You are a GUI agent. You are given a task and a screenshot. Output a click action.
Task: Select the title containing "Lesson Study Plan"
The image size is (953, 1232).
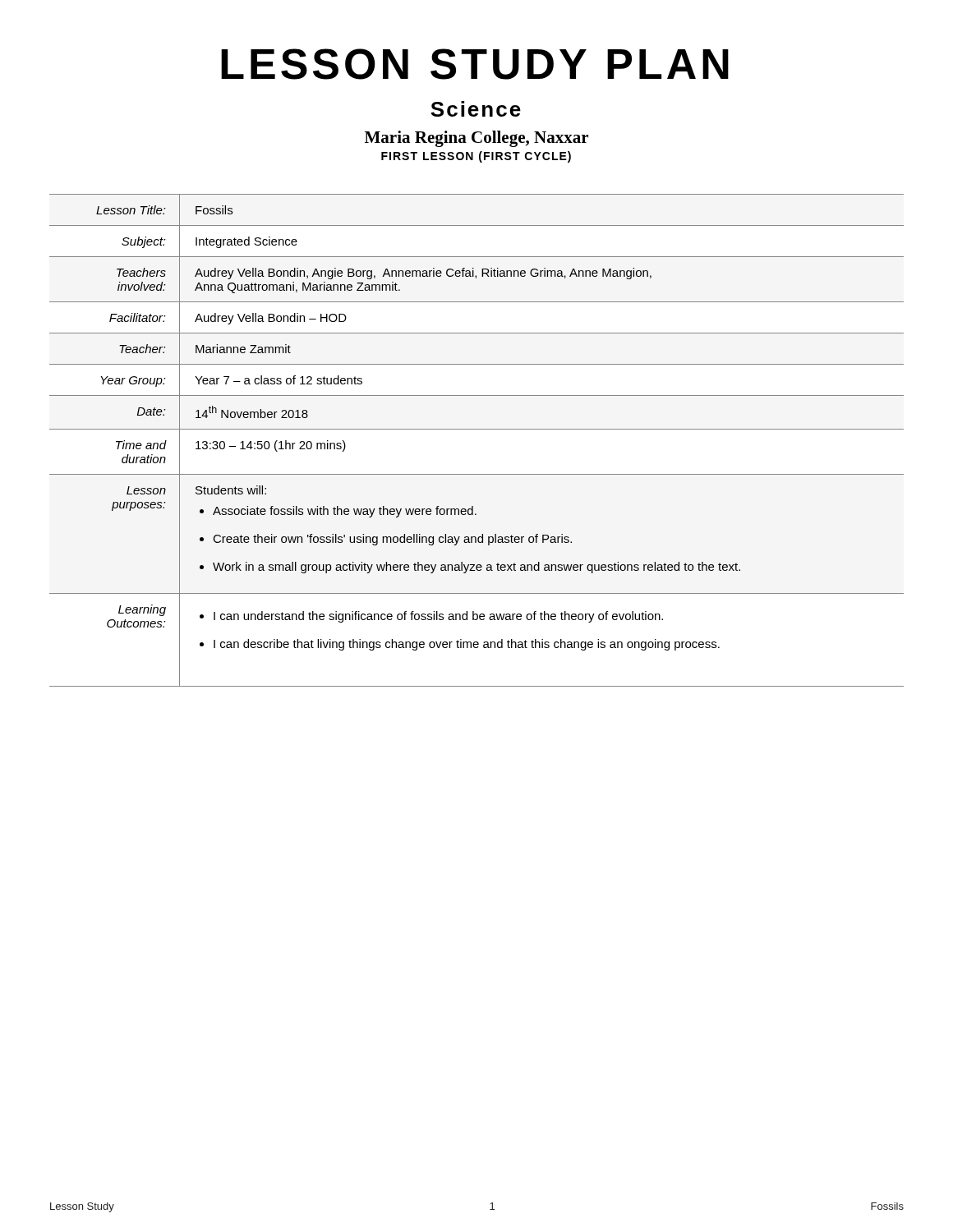pos(476,64)
